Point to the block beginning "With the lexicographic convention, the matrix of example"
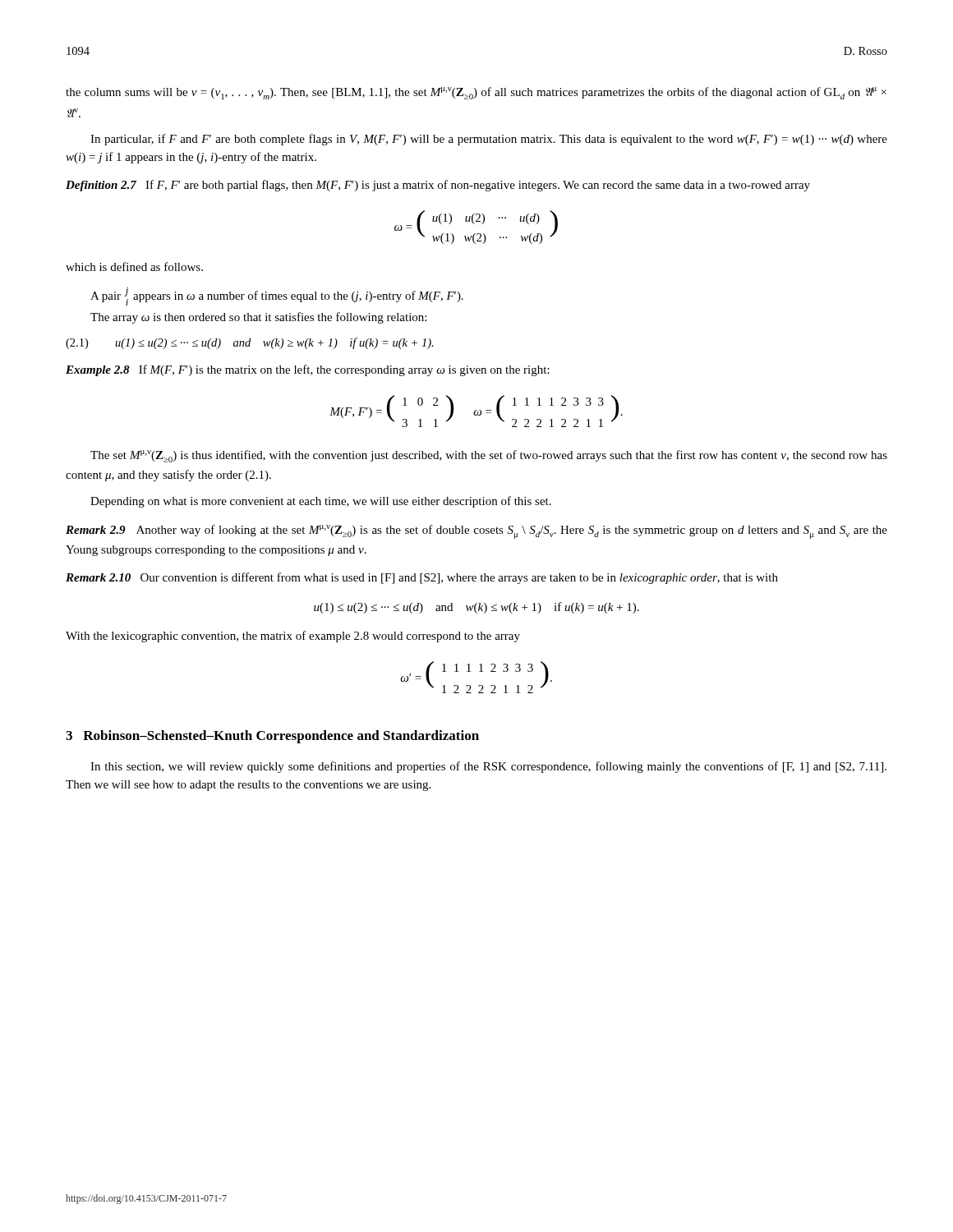953x1232 pixels. click(476, 637)
